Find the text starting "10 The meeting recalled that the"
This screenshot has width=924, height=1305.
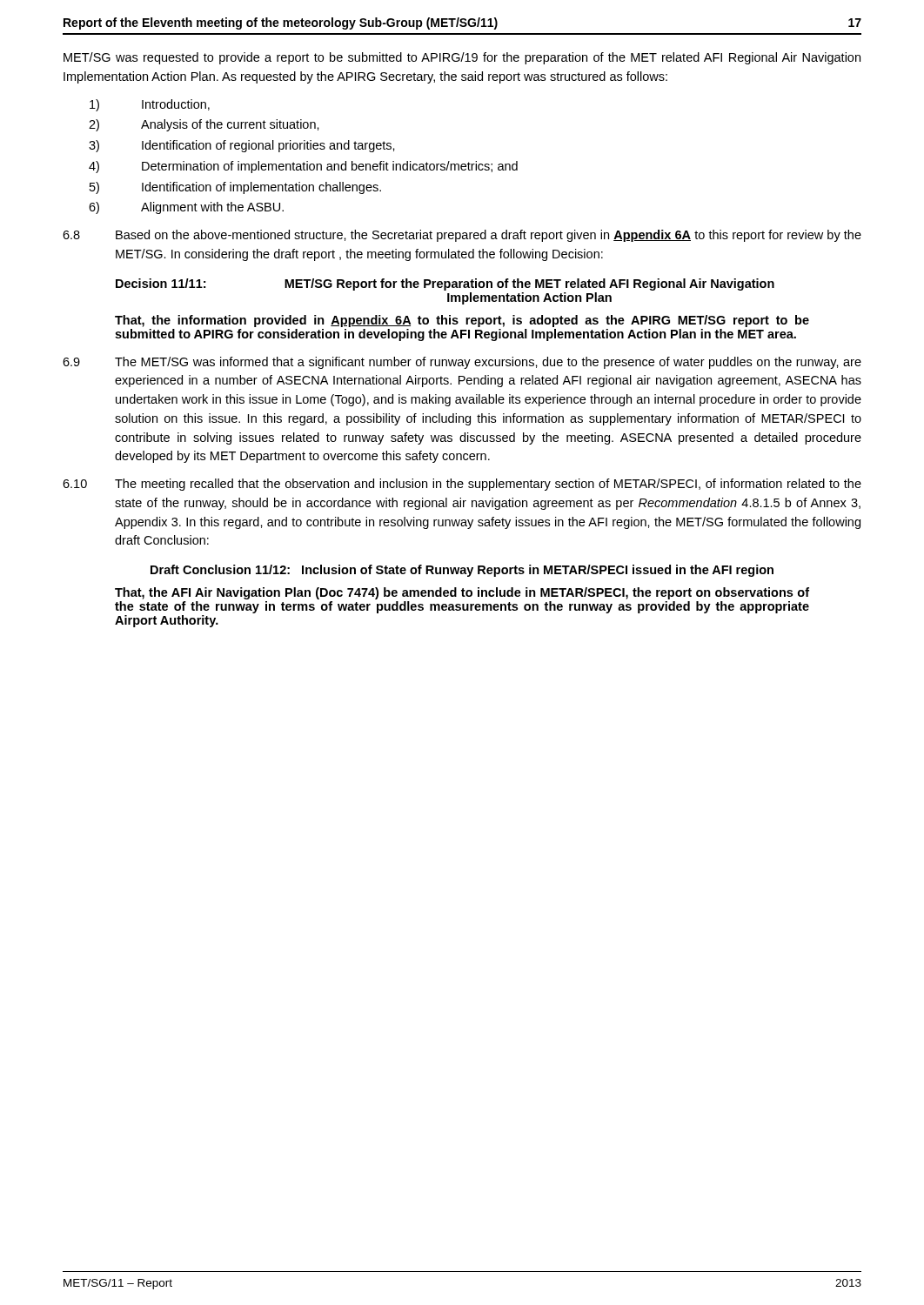point(462,513)
